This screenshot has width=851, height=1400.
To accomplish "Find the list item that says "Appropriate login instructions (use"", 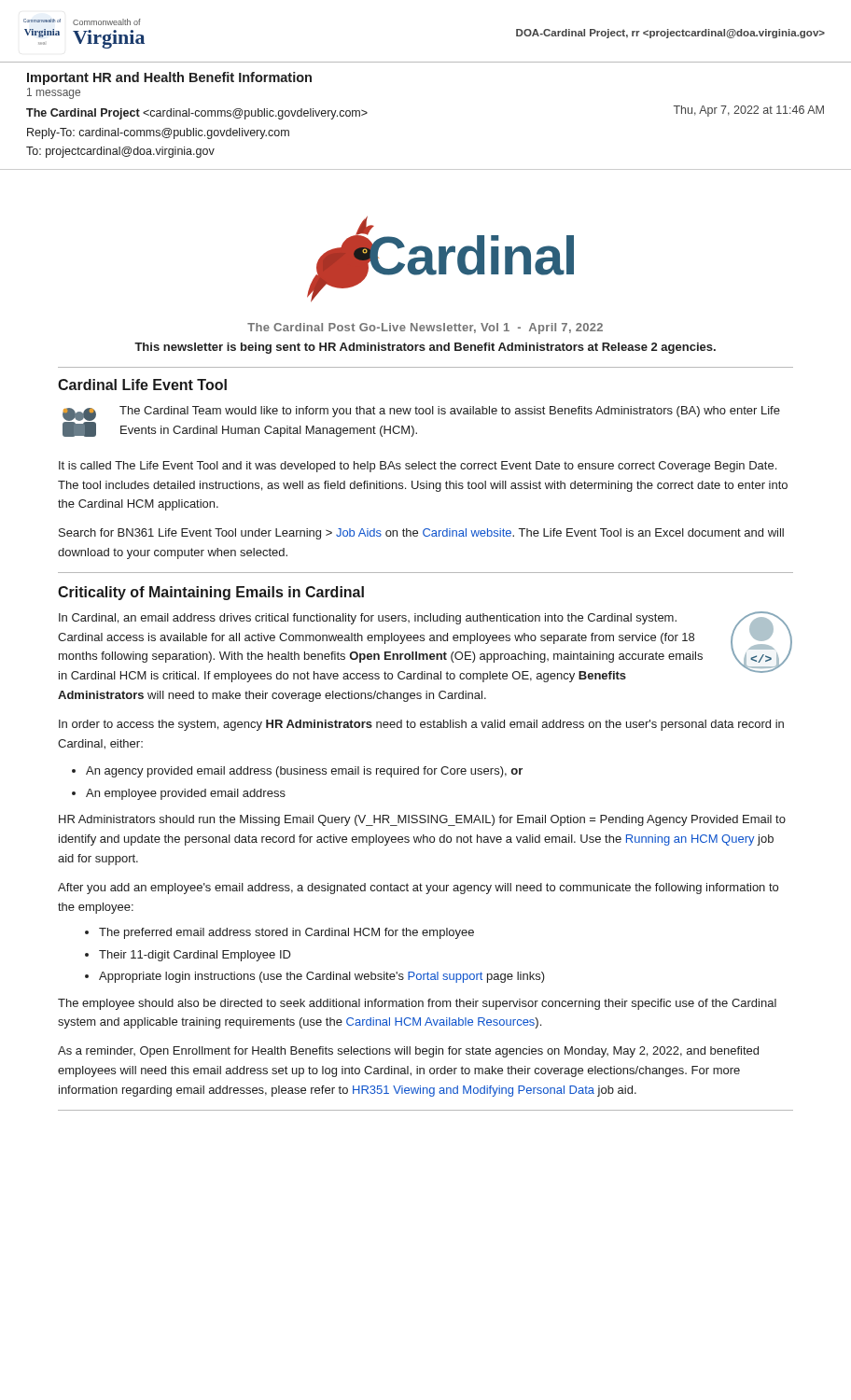I will [x=322, y=976].
